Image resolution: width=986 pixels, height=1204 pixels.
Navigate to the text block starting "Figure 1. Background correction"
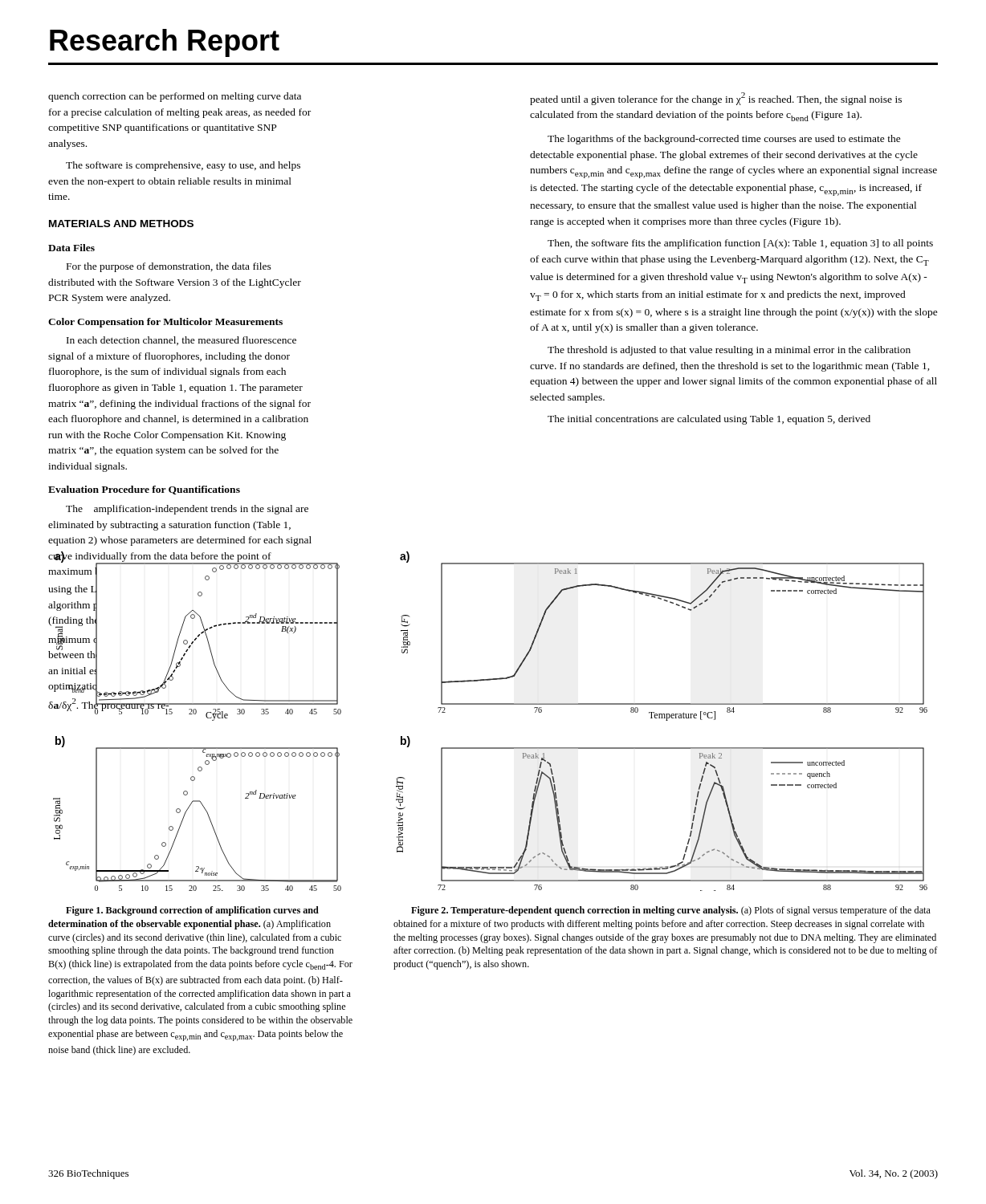[x=201, y=980]
